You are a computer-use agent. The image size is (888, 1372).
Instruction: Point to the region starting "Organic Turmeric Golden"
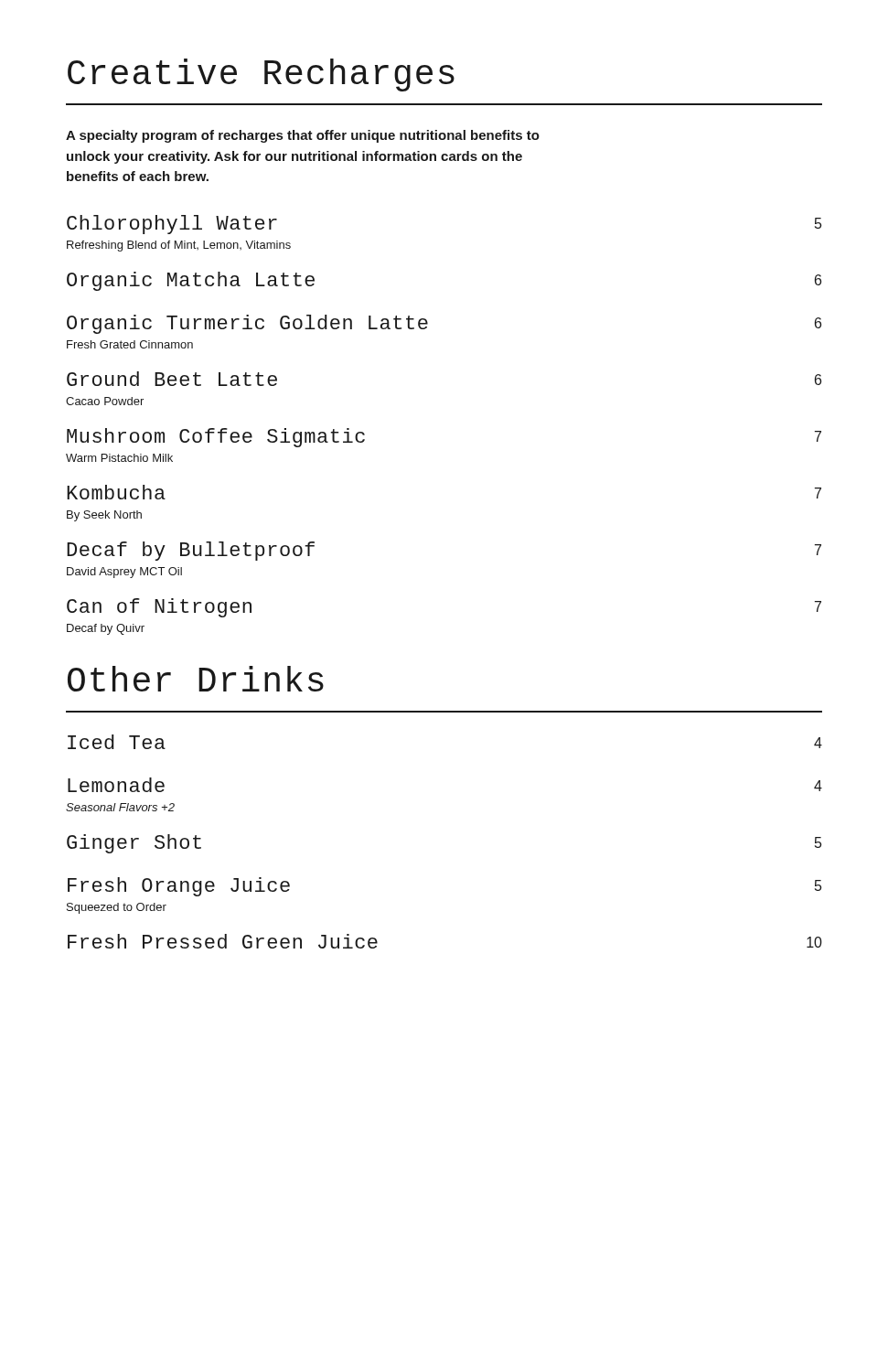point(247,324)
